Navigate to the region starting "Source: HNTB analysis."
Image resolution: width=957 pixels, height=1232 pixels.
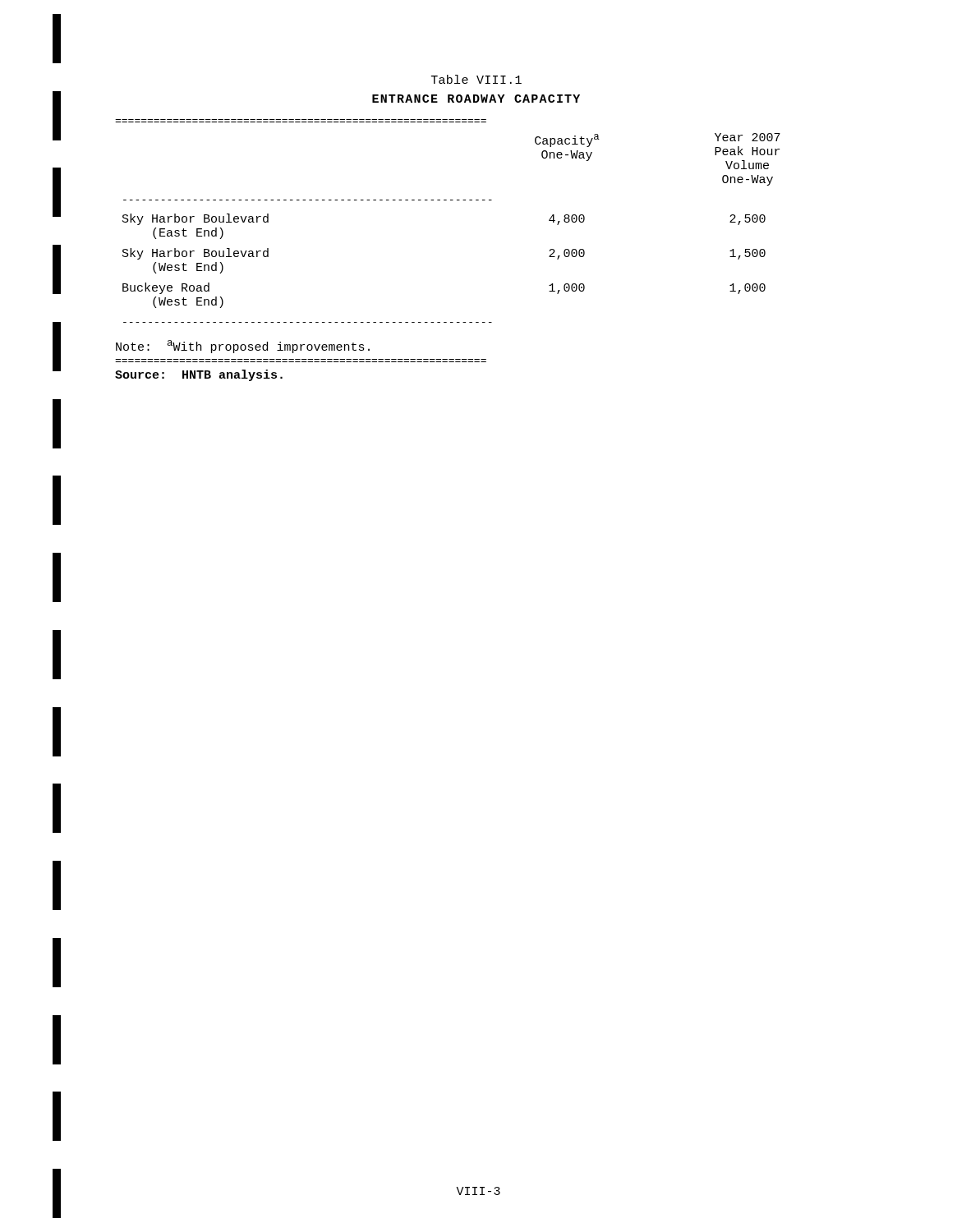tap(200, 376)
